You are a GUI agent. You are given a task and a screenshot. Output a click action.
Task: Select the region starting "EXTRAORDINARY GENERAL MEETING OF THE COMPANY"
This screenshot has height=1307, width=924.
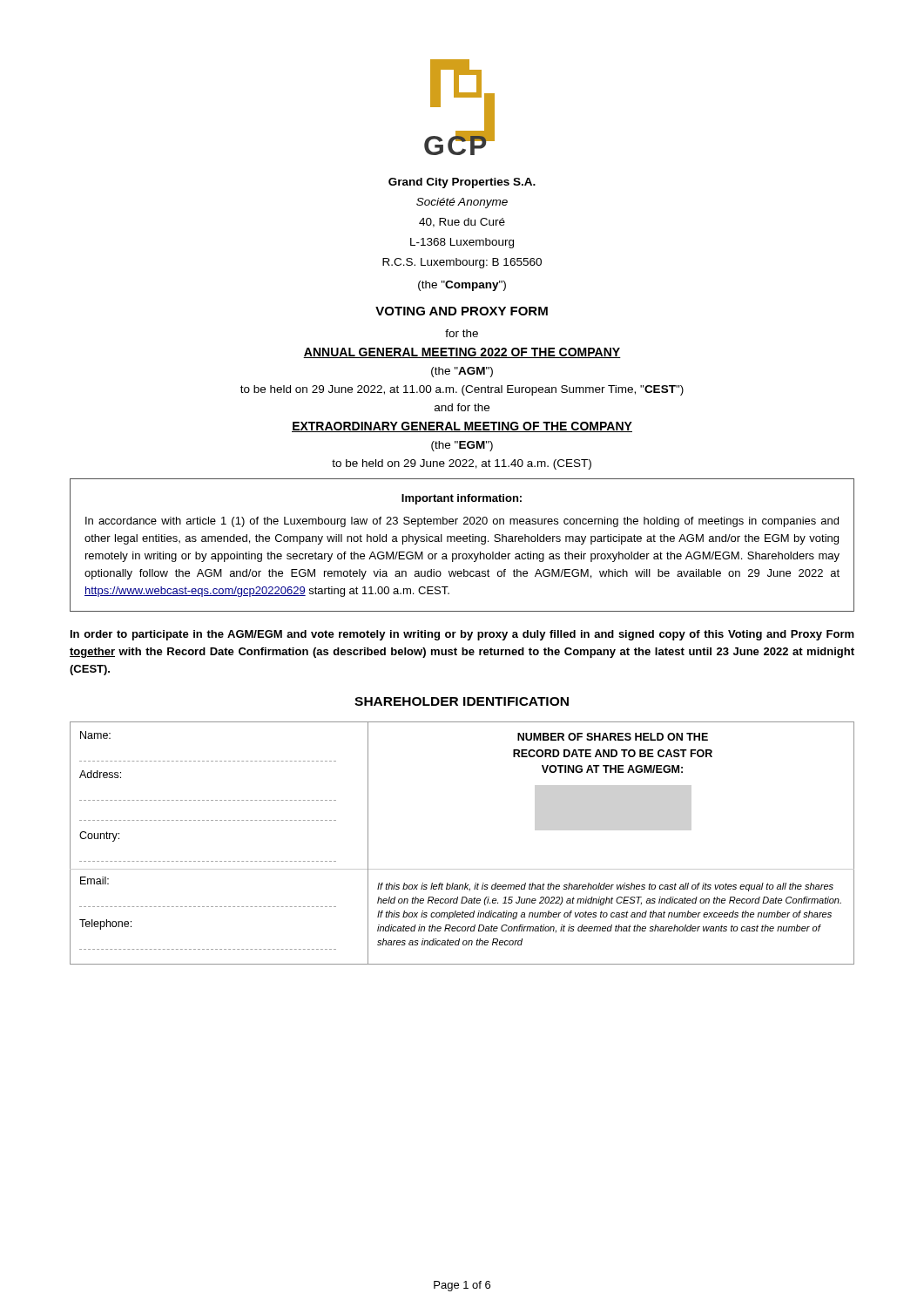[462, 426]
